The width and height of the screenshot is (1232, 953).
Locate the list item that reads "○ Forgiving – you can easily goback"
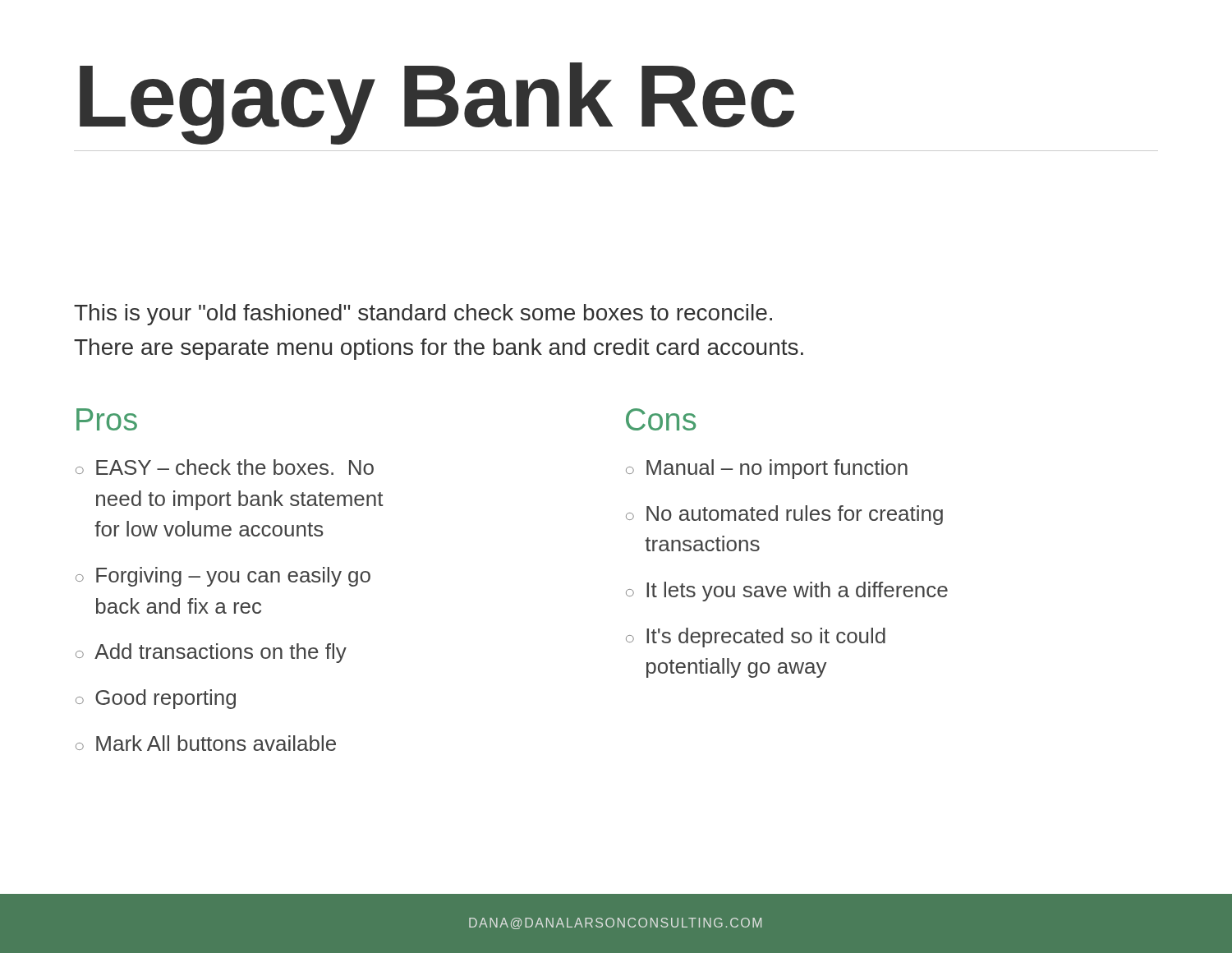tap(223, 591)
